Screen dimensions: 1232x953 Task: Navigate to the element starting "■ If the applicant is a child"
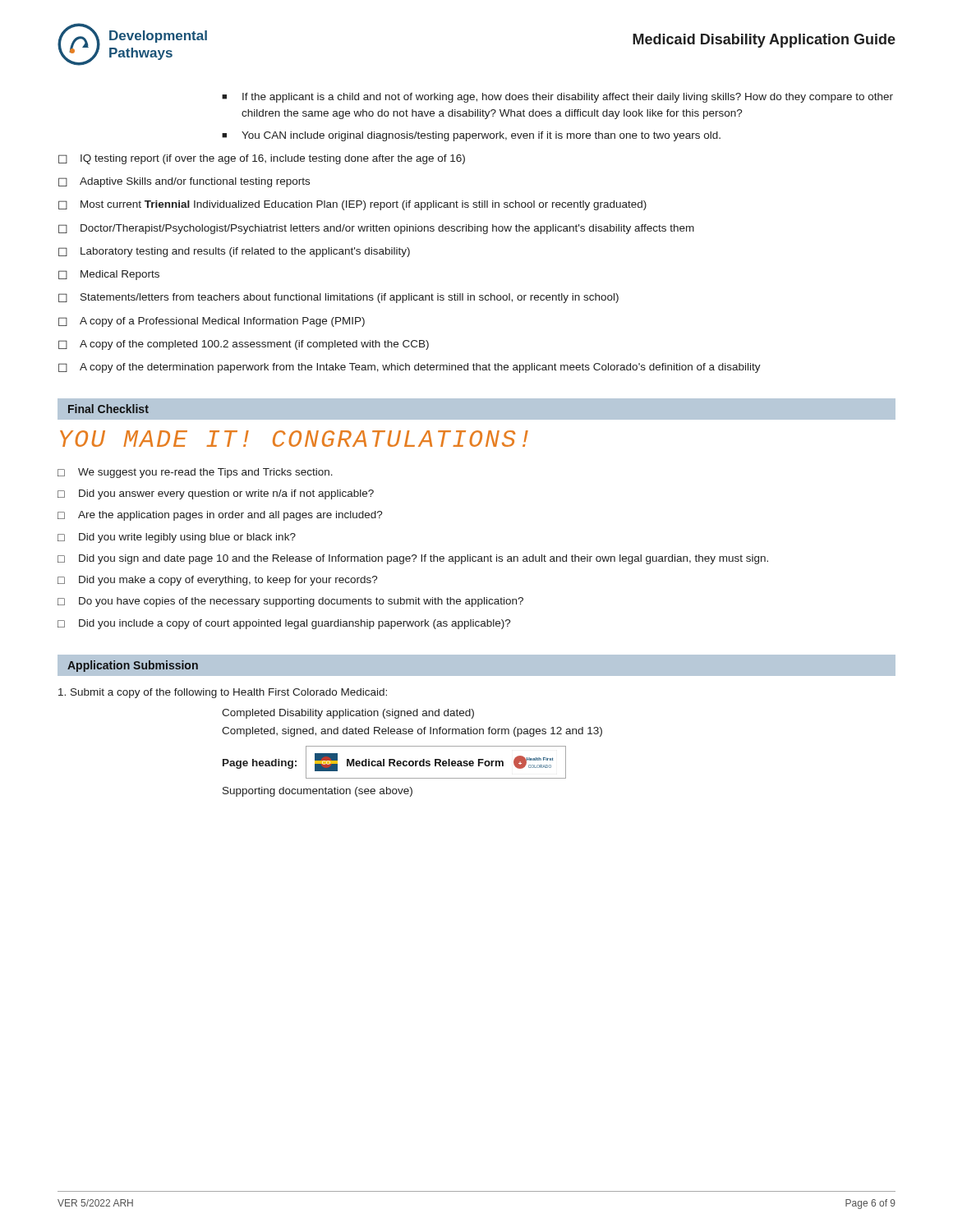tap(559, 105)
